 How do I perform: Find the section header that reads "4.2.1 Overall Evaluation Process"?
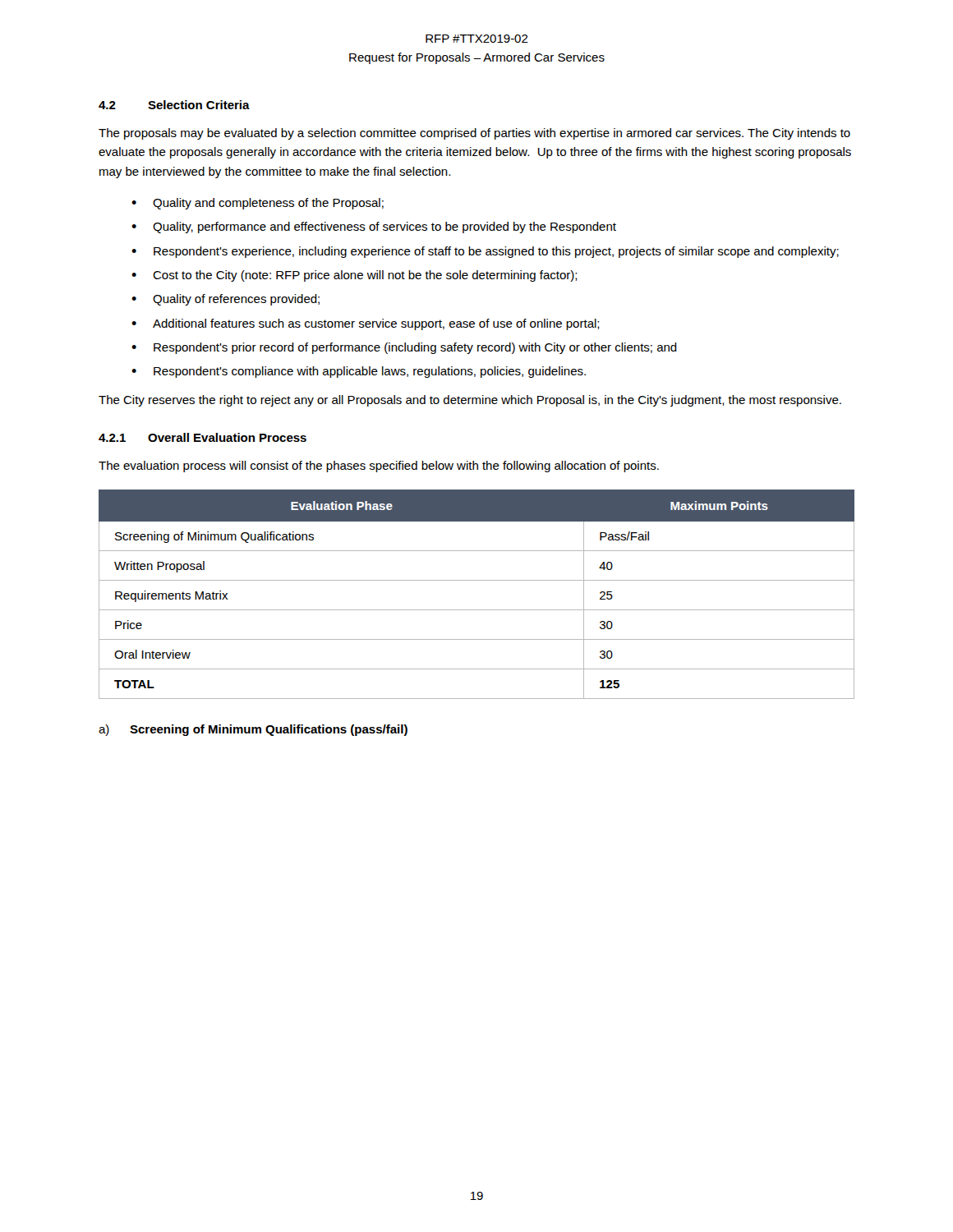pos(203,437)
